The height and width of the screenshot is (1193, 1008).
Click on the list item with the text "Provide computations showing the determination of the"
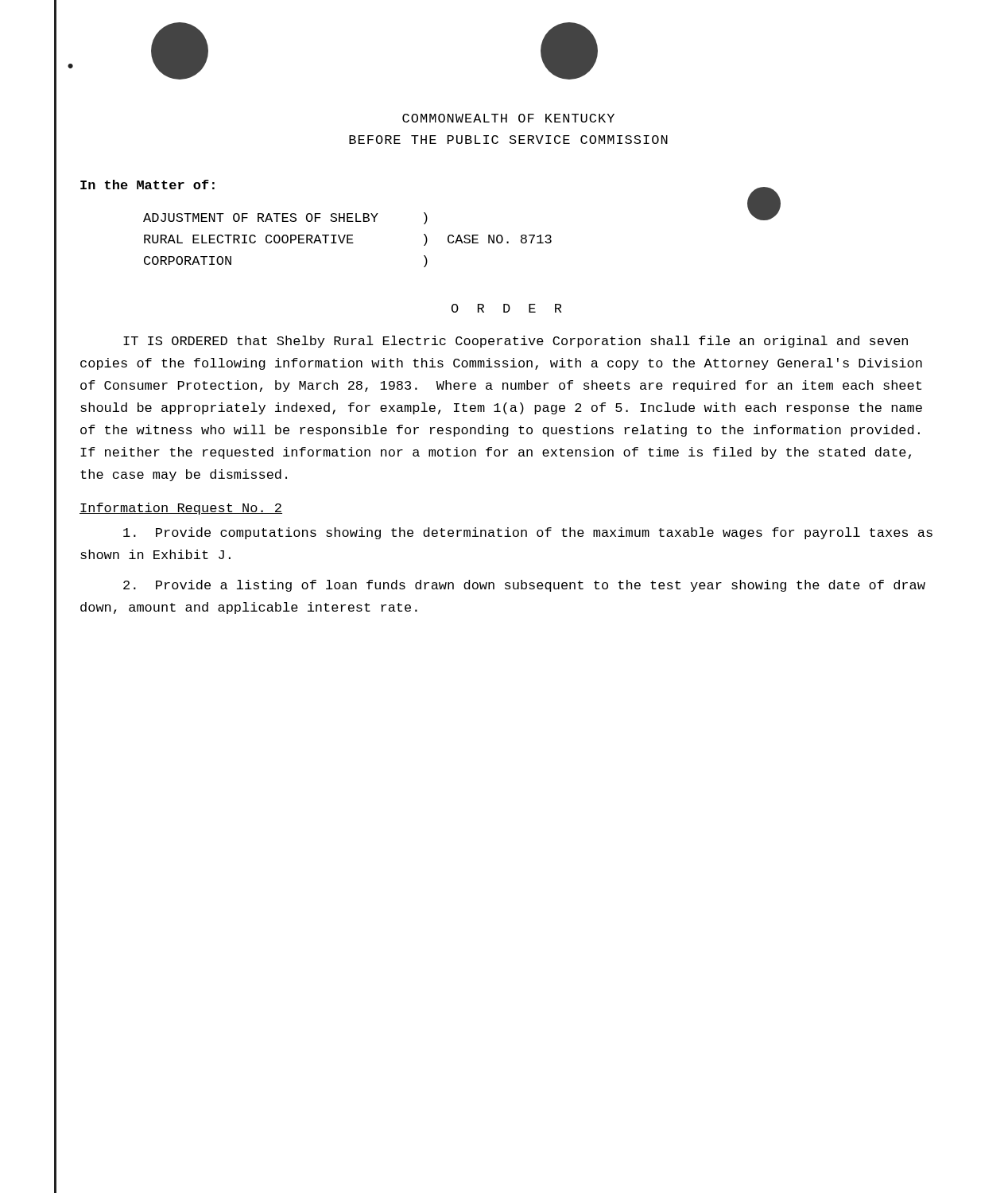pyautogui.click(x=506, y=544)
